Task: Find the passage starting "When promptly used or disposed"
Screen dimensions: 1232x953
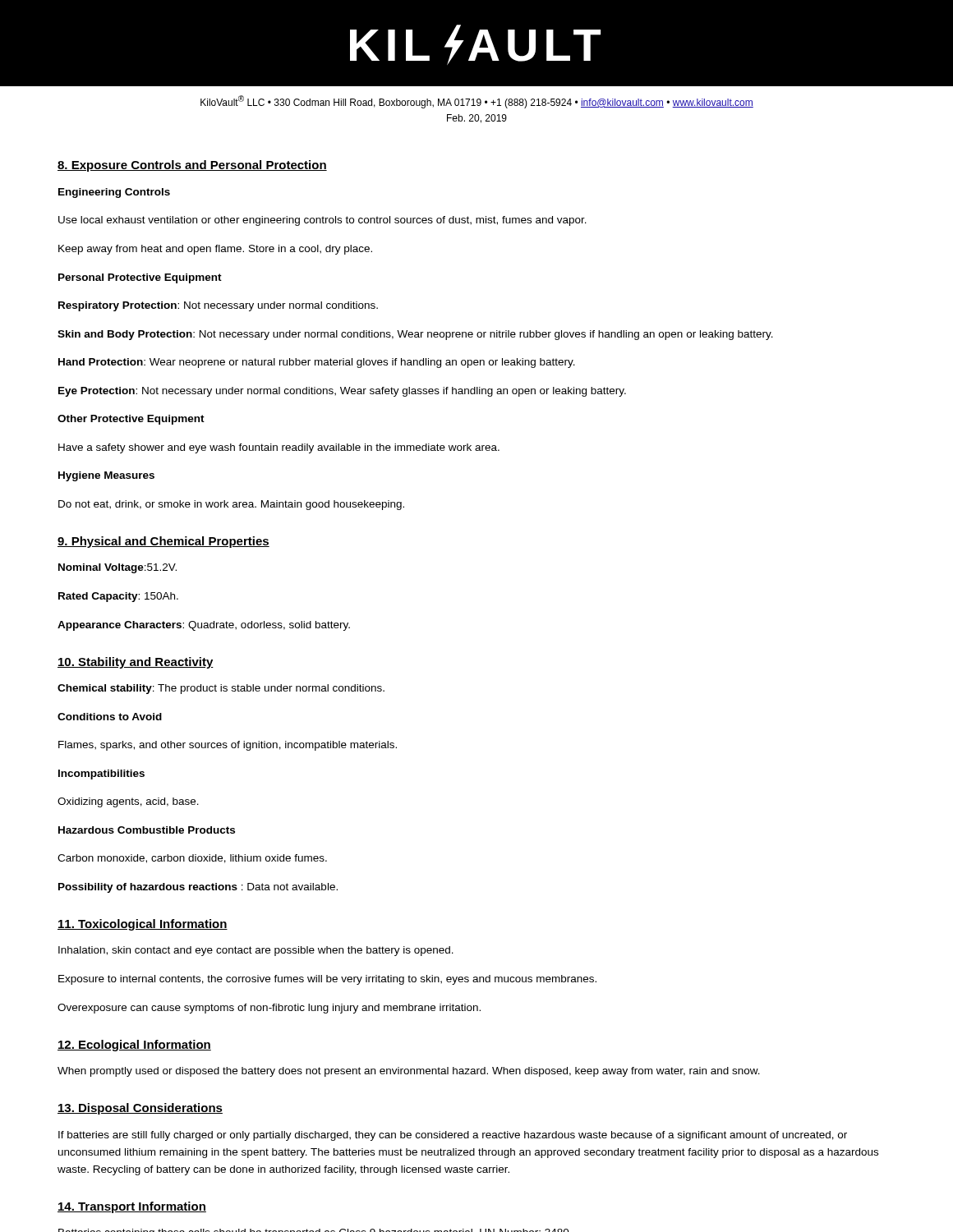Action: [476, 1071]
